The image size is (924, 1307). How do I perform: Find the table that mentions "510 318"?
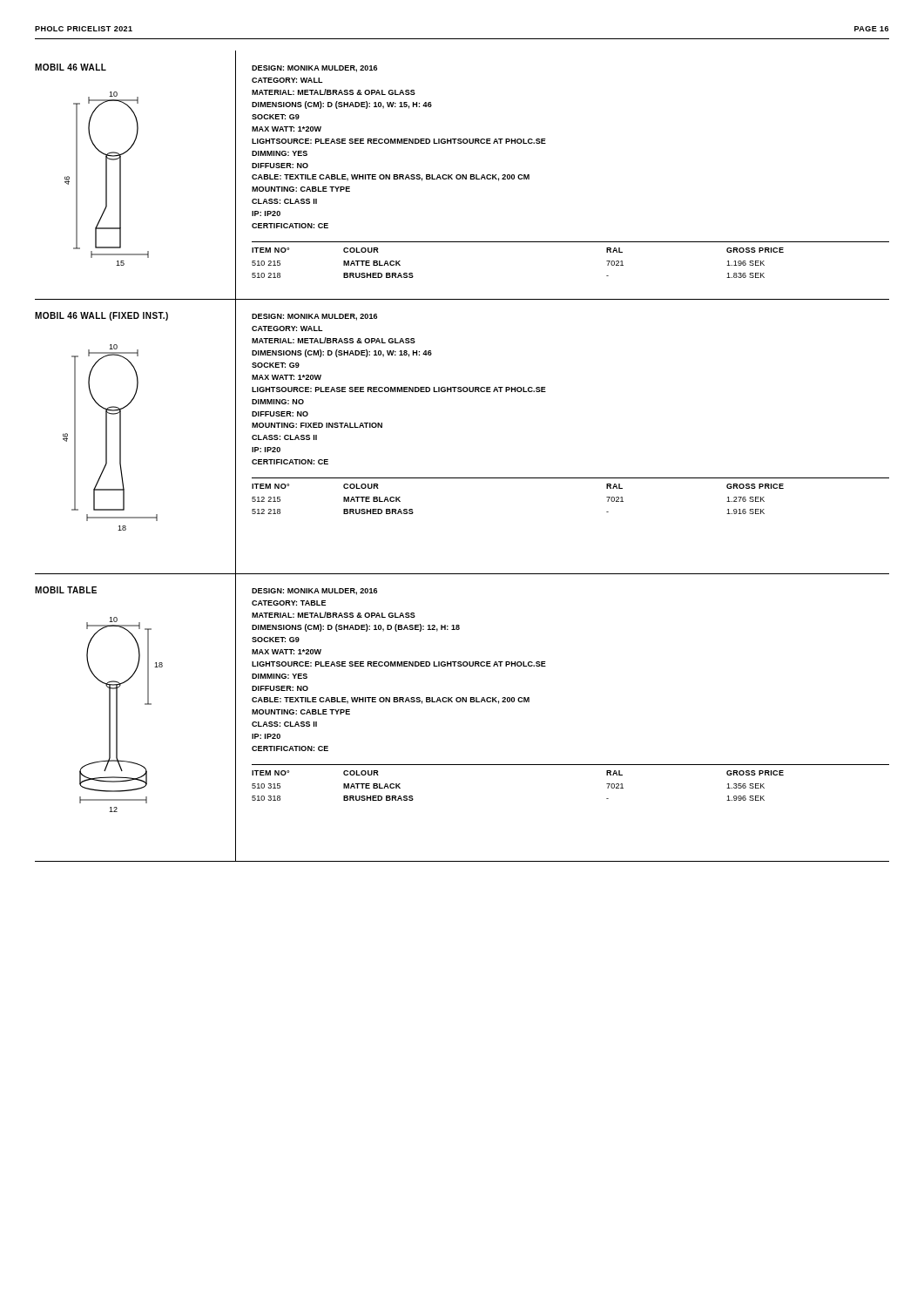[570, 784]
